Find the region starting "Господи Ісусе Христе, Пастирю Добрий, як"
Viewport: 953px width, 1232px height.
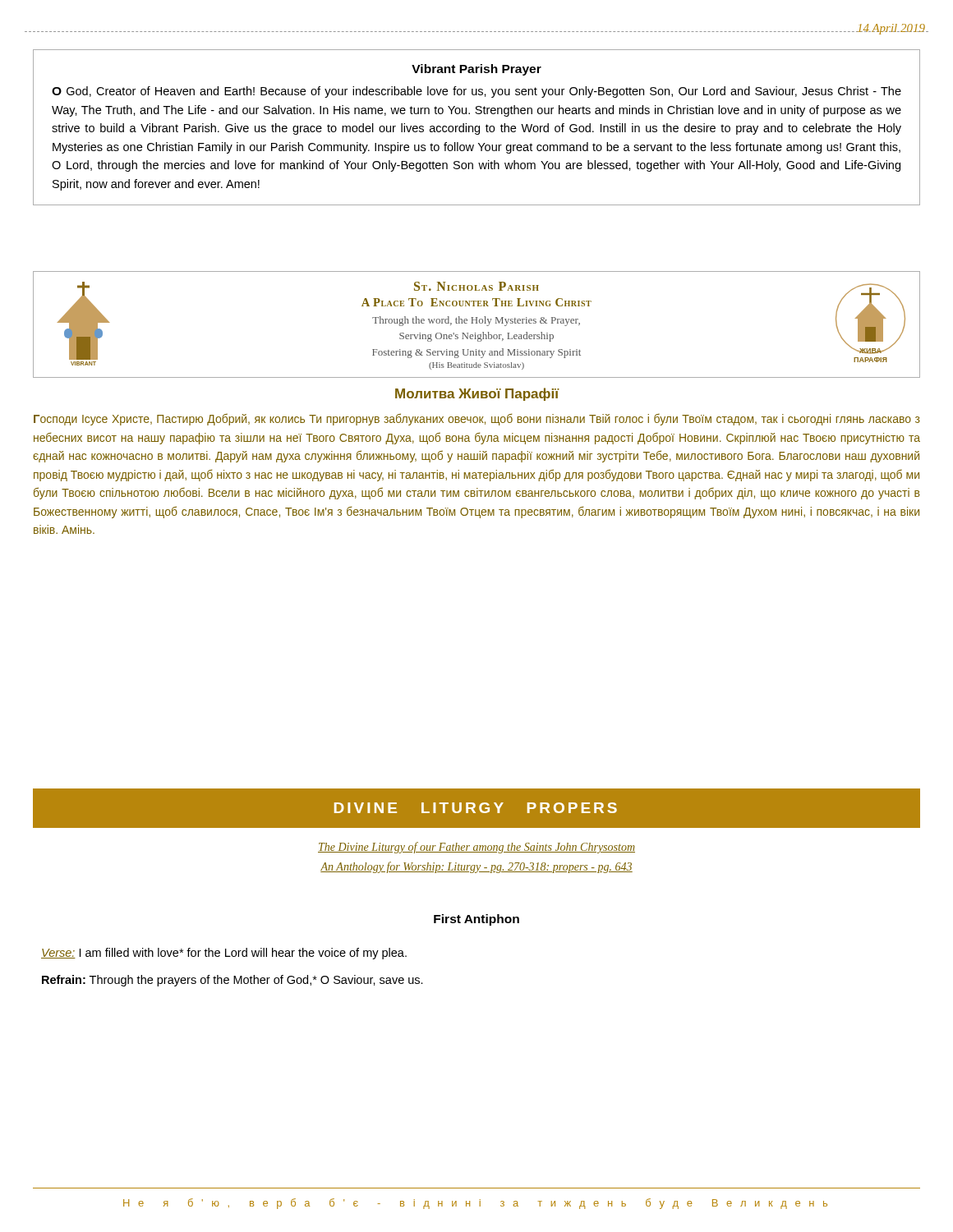click(476, 474)
